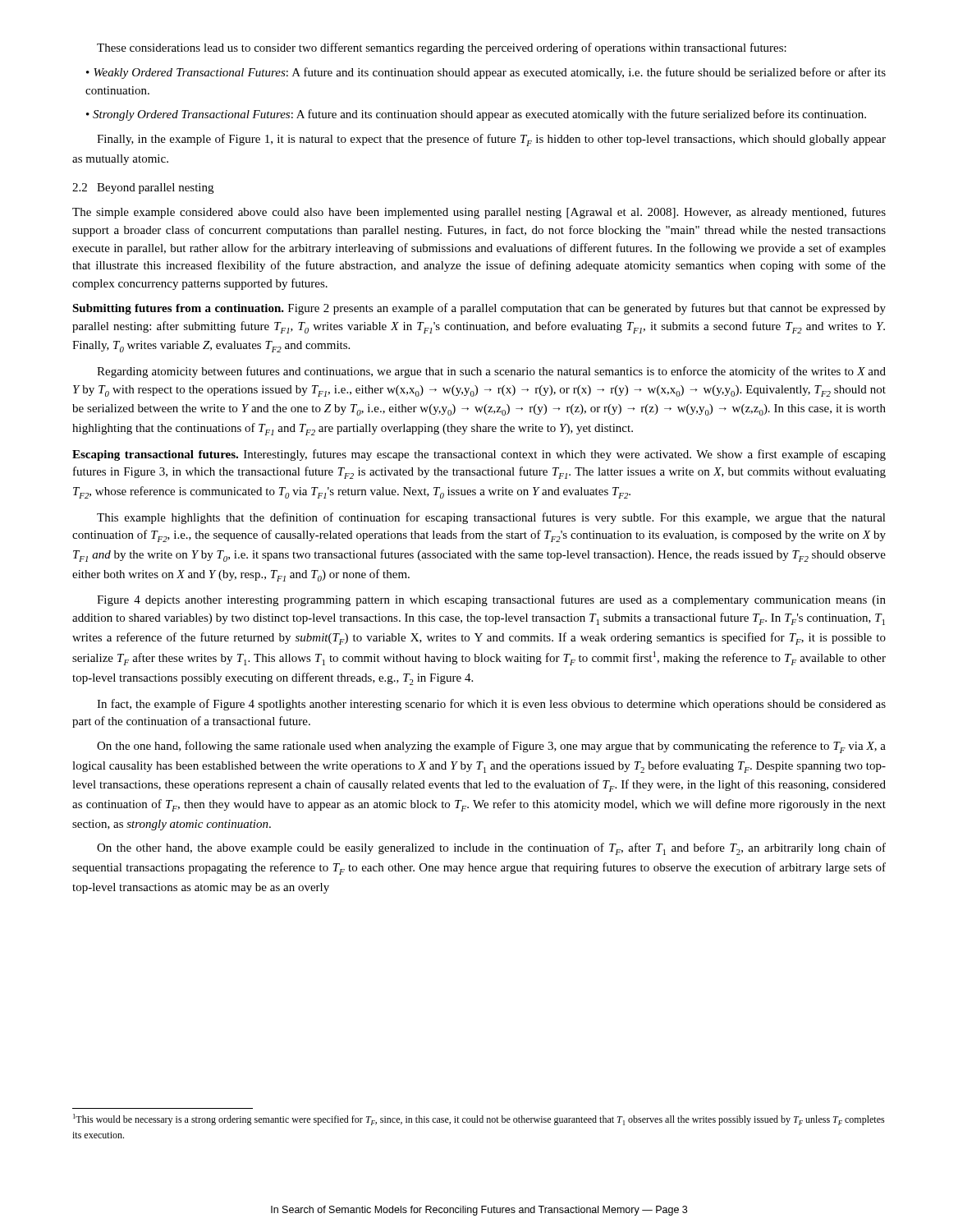
Task: Find the text block with the text "Figure 4 depicts another interesting programming pattern"
Action: pyautogui.click(x=479, y=640)
